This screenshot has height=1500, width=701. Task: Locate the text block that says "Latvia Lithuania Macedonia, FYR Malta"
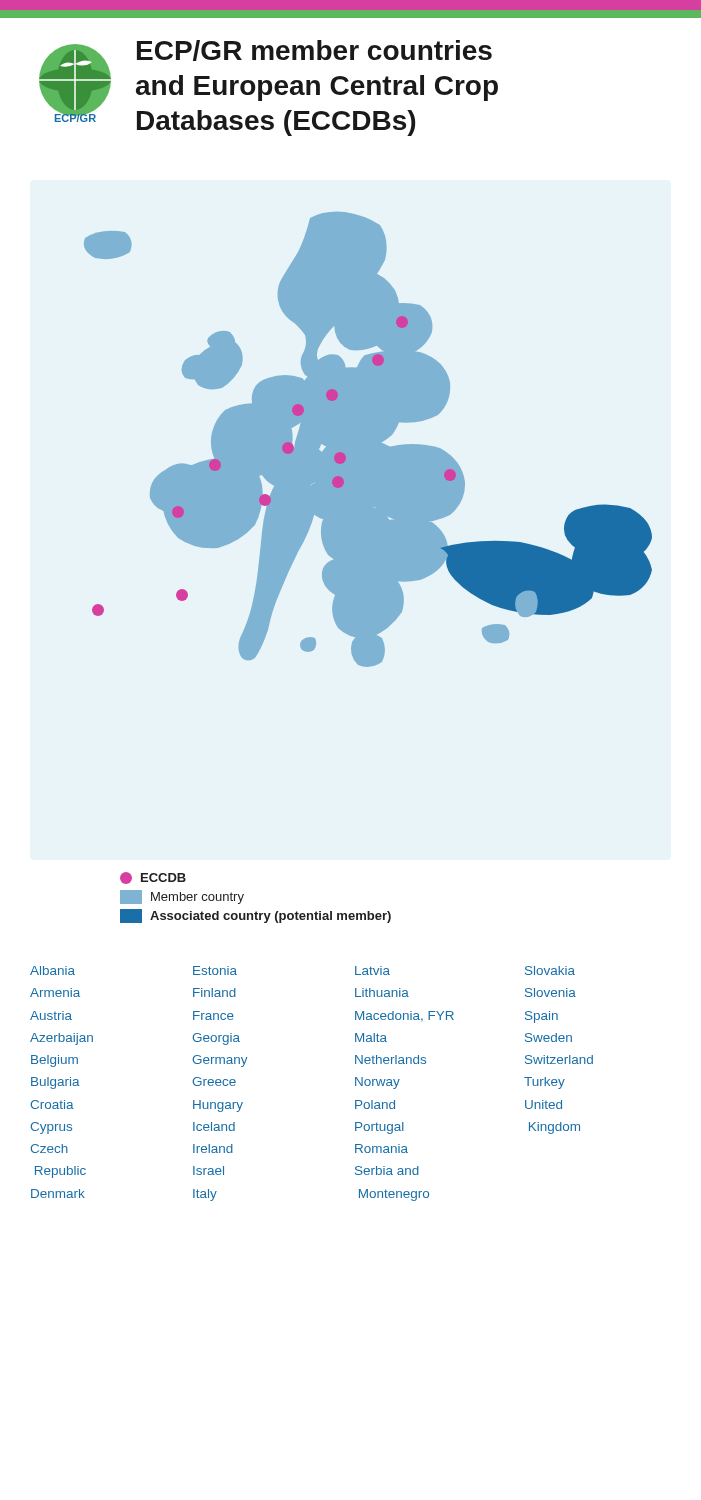pyautogui.click(x=404, y=1082)
